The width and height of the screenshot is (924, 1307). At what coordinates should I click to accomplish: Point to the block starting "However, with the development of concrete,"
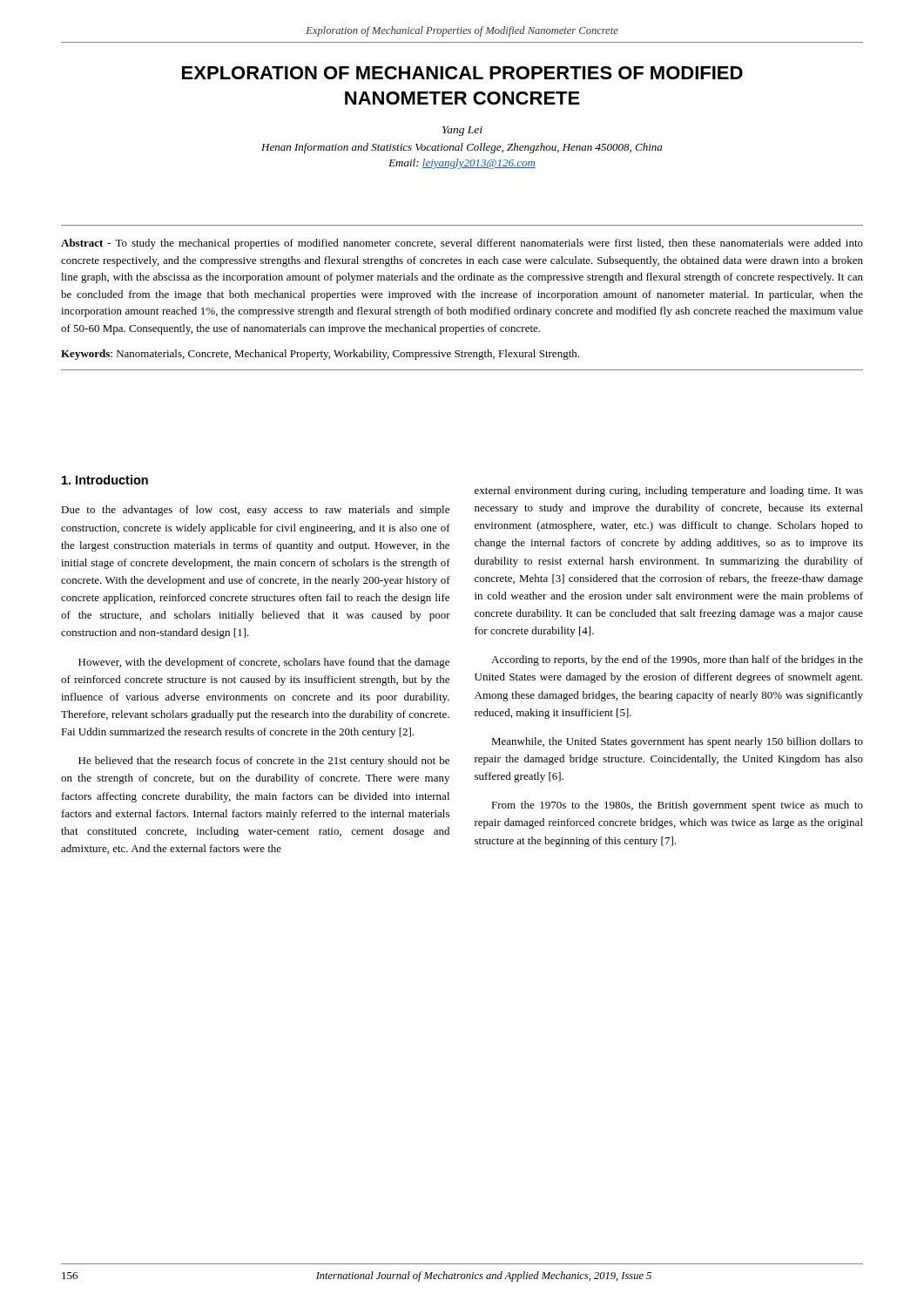point(255,697)
